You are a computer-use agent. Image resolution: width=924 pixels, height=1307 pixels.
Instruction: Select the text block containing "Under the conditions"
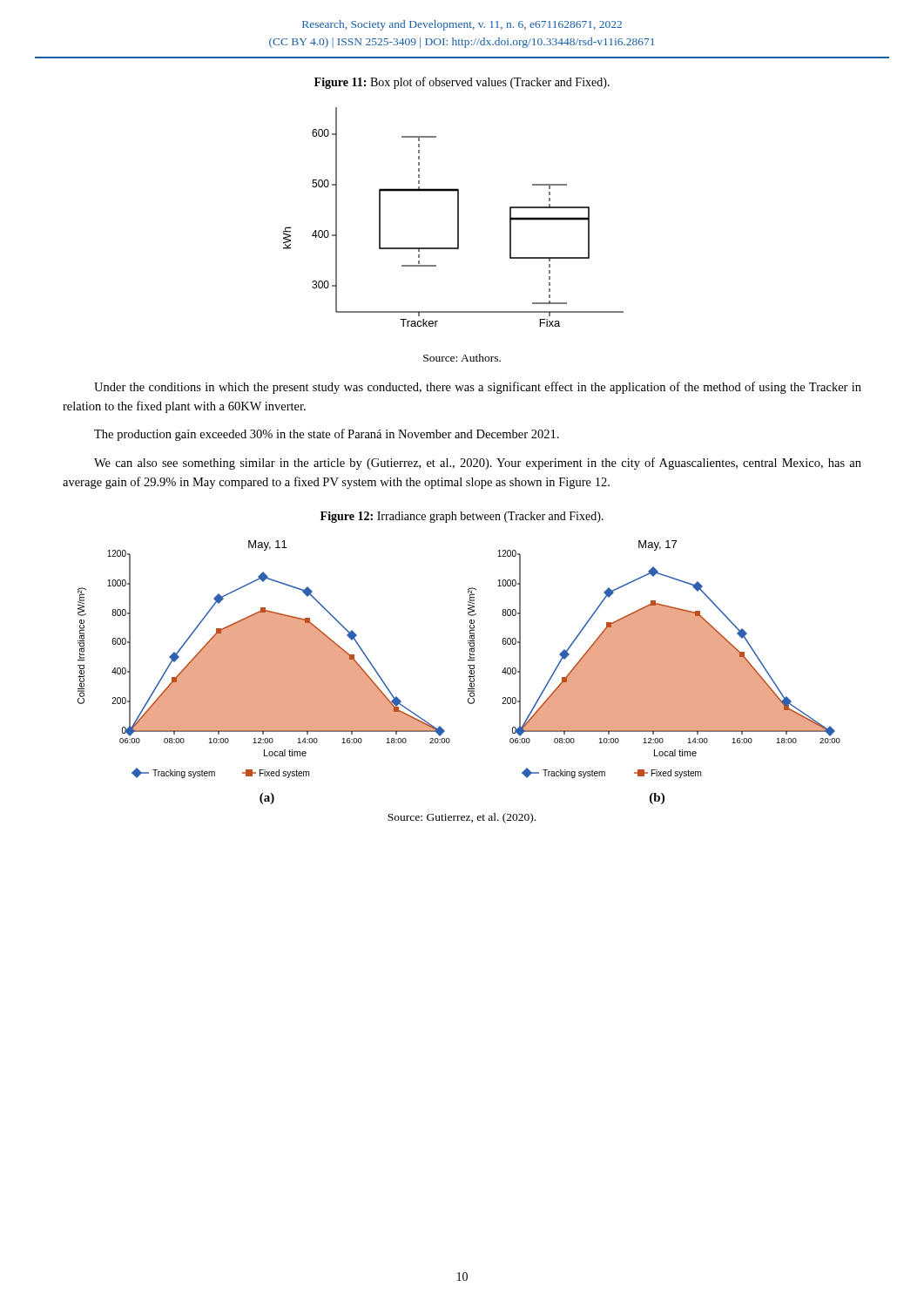coord(462,396)
